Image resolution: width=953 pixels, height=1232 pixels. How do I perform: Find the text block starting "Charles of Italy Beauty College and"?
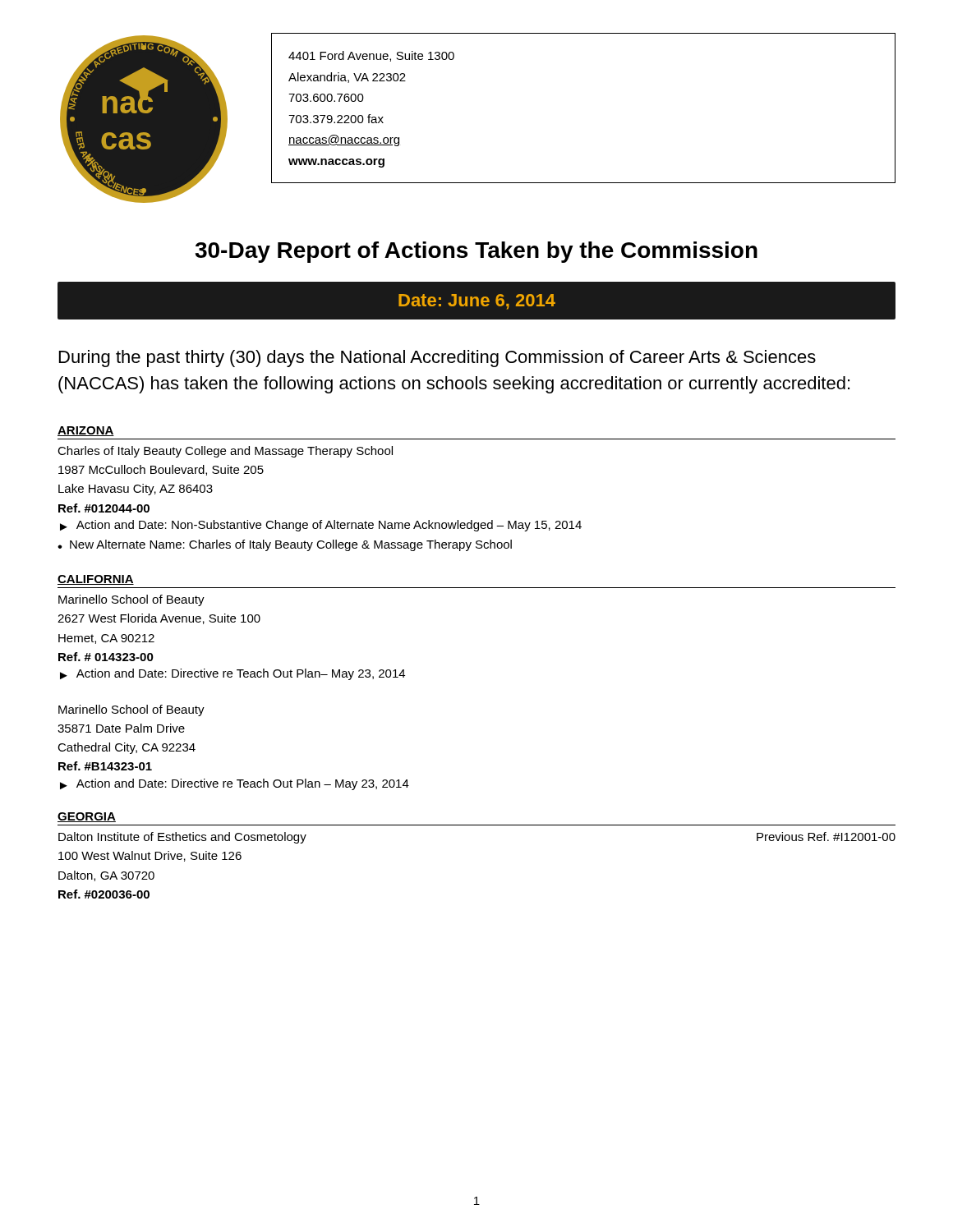(x=225, y=452)
